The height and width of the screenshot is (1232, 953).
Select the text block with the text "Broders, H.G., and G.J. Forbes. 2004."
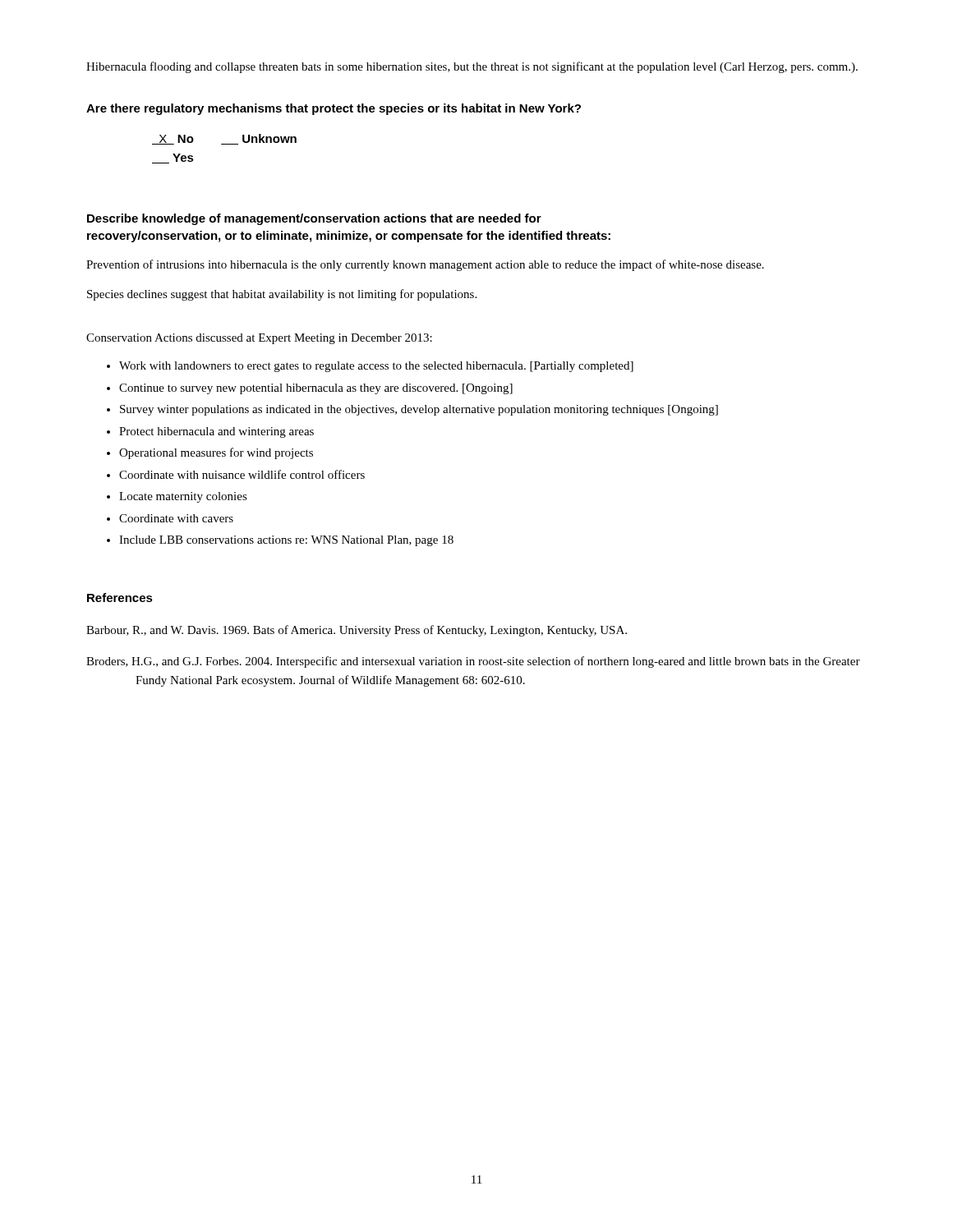[473, 670]
